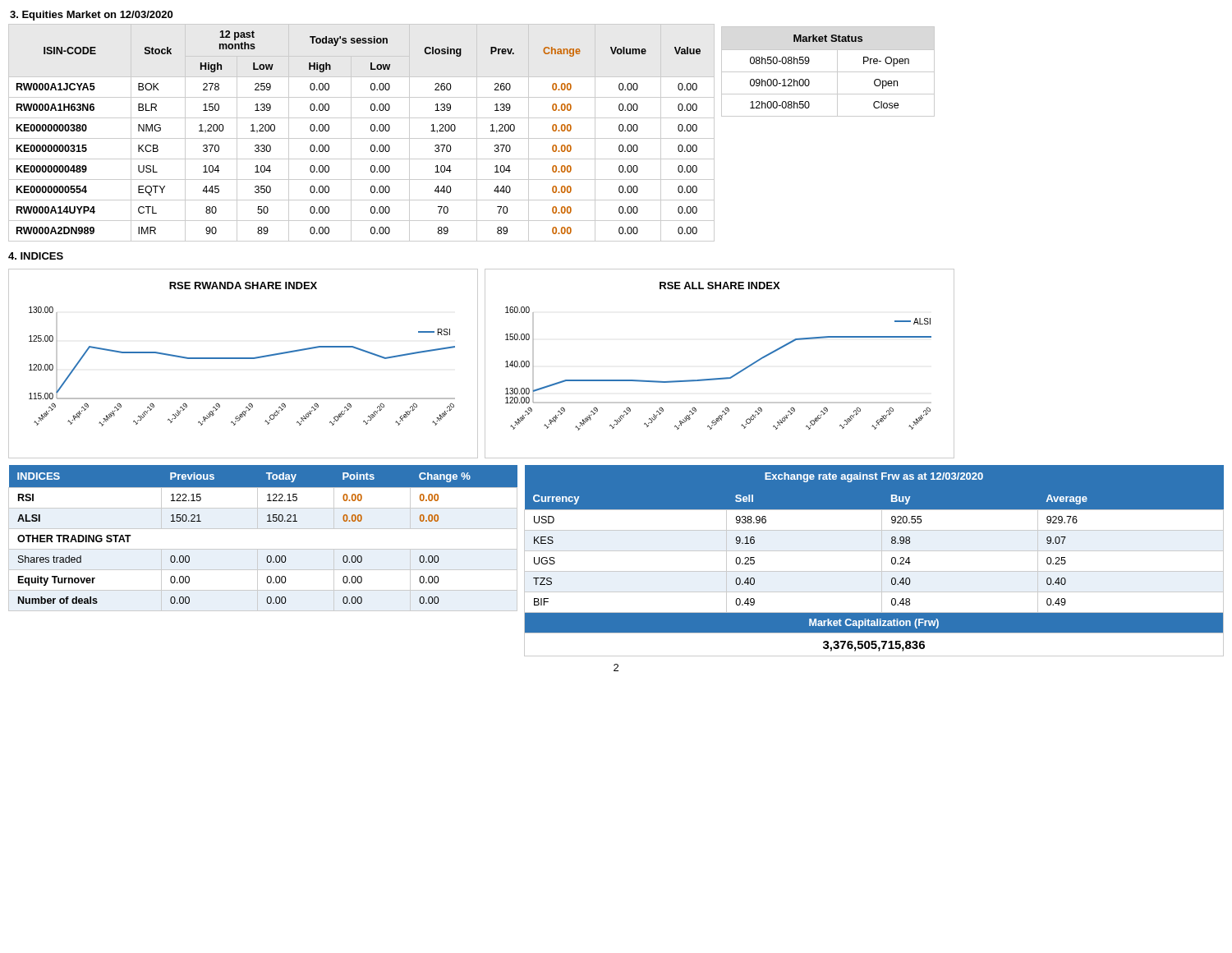Click where it says "4. INDICES"

point(36,256)
